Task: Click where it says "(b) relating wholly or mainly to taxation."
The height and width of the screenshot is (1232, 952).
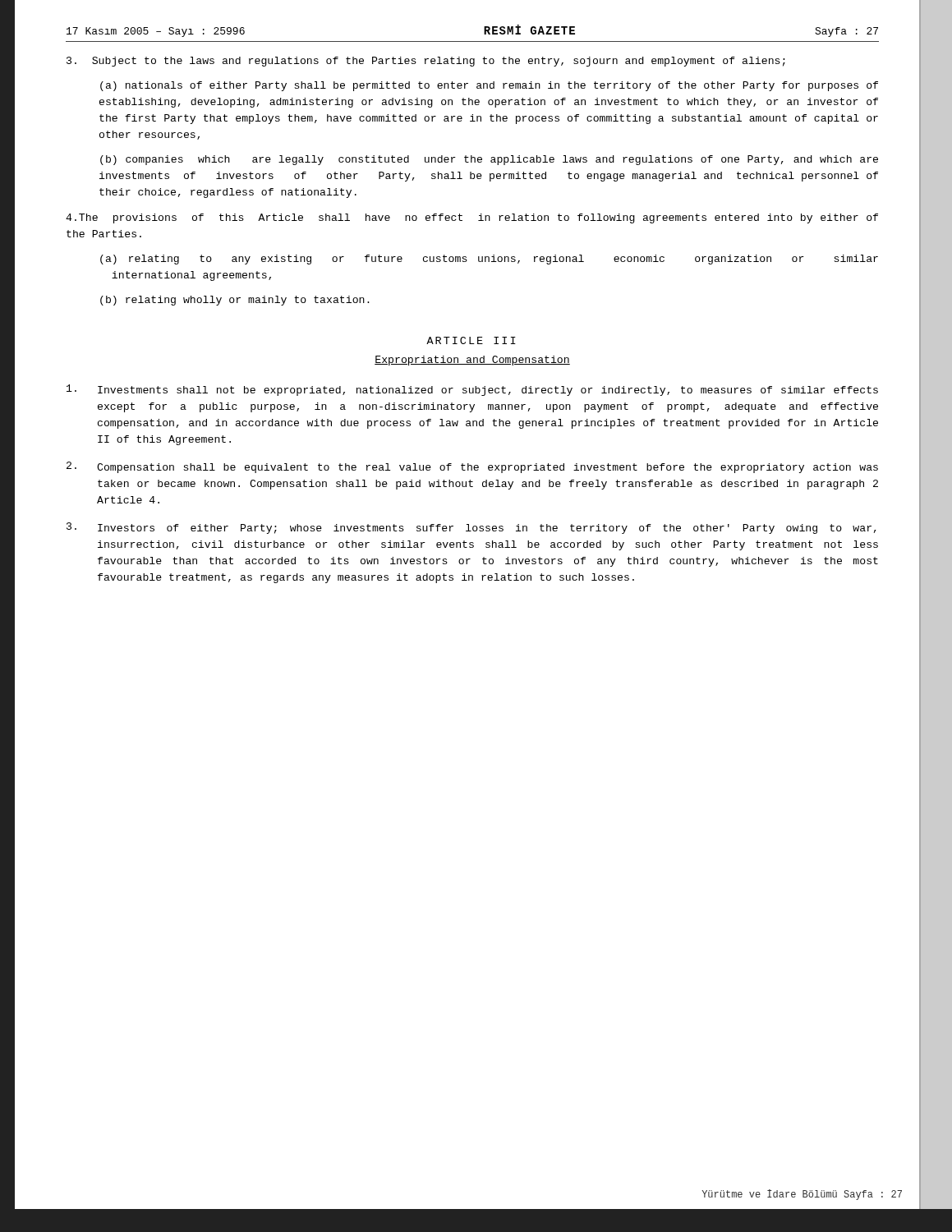Action: [x=235, y=300]
